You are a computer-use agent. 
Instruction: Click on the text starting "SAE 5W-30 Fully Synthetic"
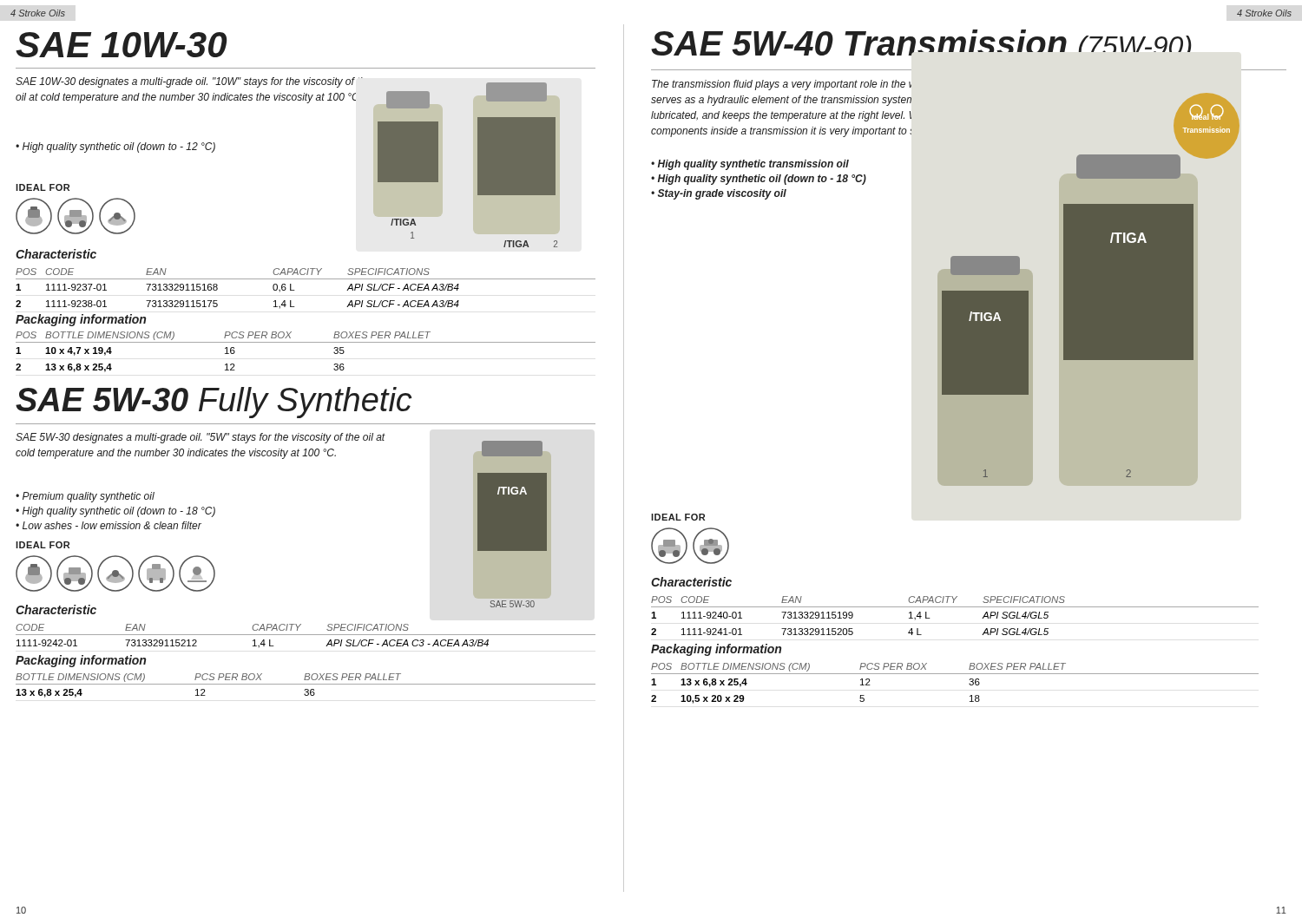tap(214, 400)
